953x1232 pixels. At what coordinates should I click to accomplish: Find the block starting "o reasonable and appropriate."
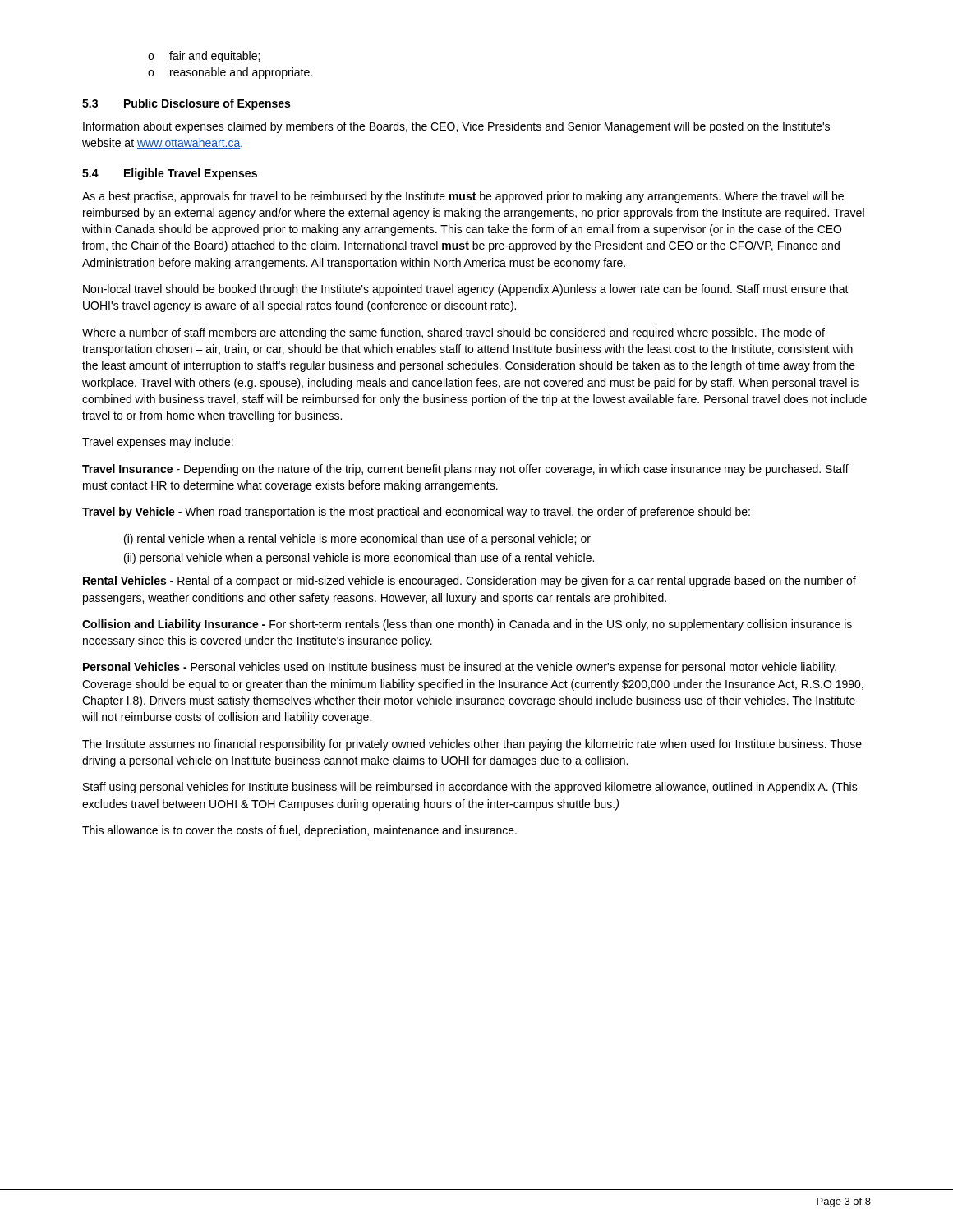[231, 72]
